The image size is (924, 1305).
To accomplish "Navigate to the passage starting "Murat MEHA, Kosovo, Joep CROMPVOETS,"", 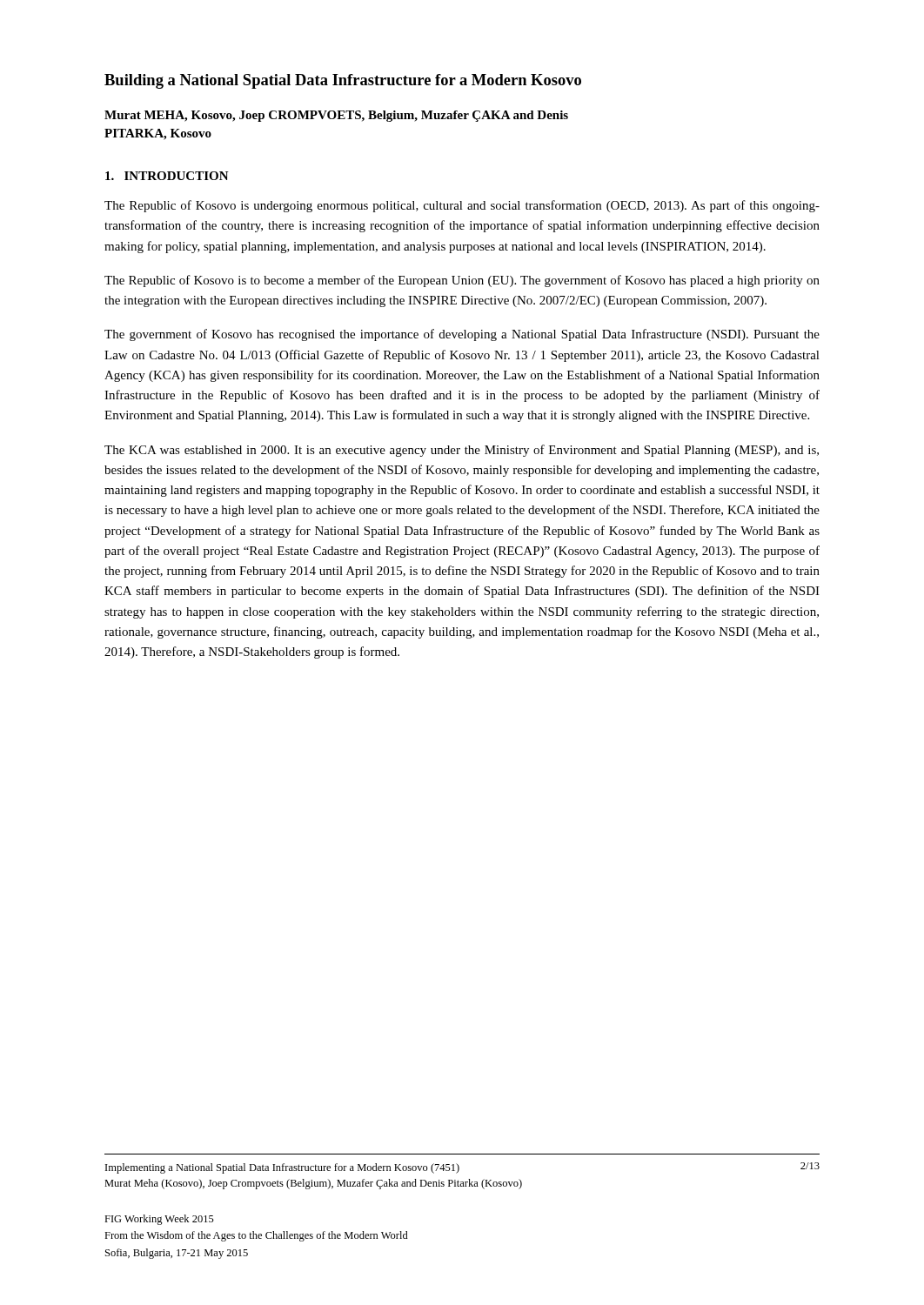I will click(336, 124).
